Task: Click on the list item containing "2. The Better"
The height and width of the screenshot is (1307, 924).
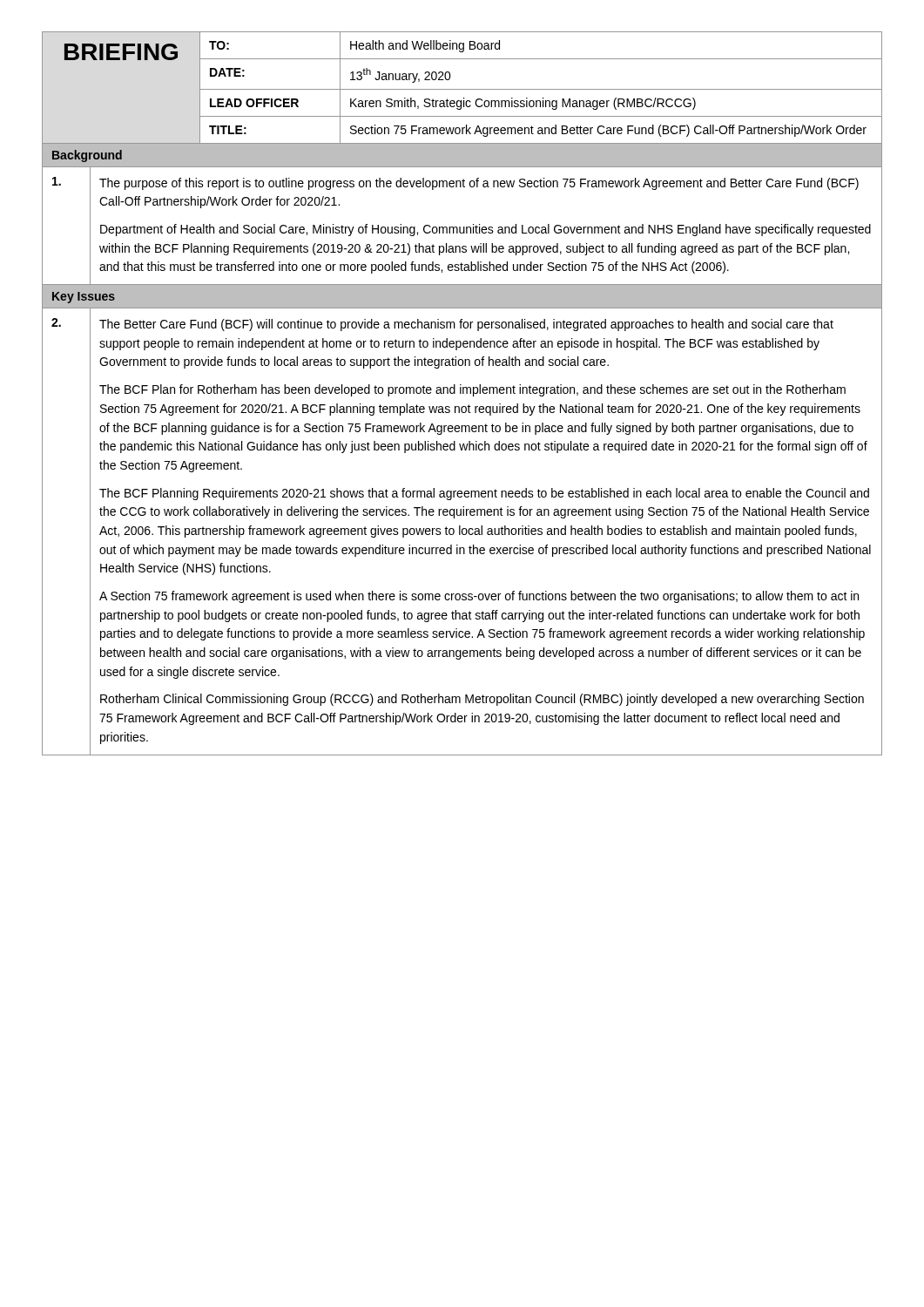Action: click(462, 531)
